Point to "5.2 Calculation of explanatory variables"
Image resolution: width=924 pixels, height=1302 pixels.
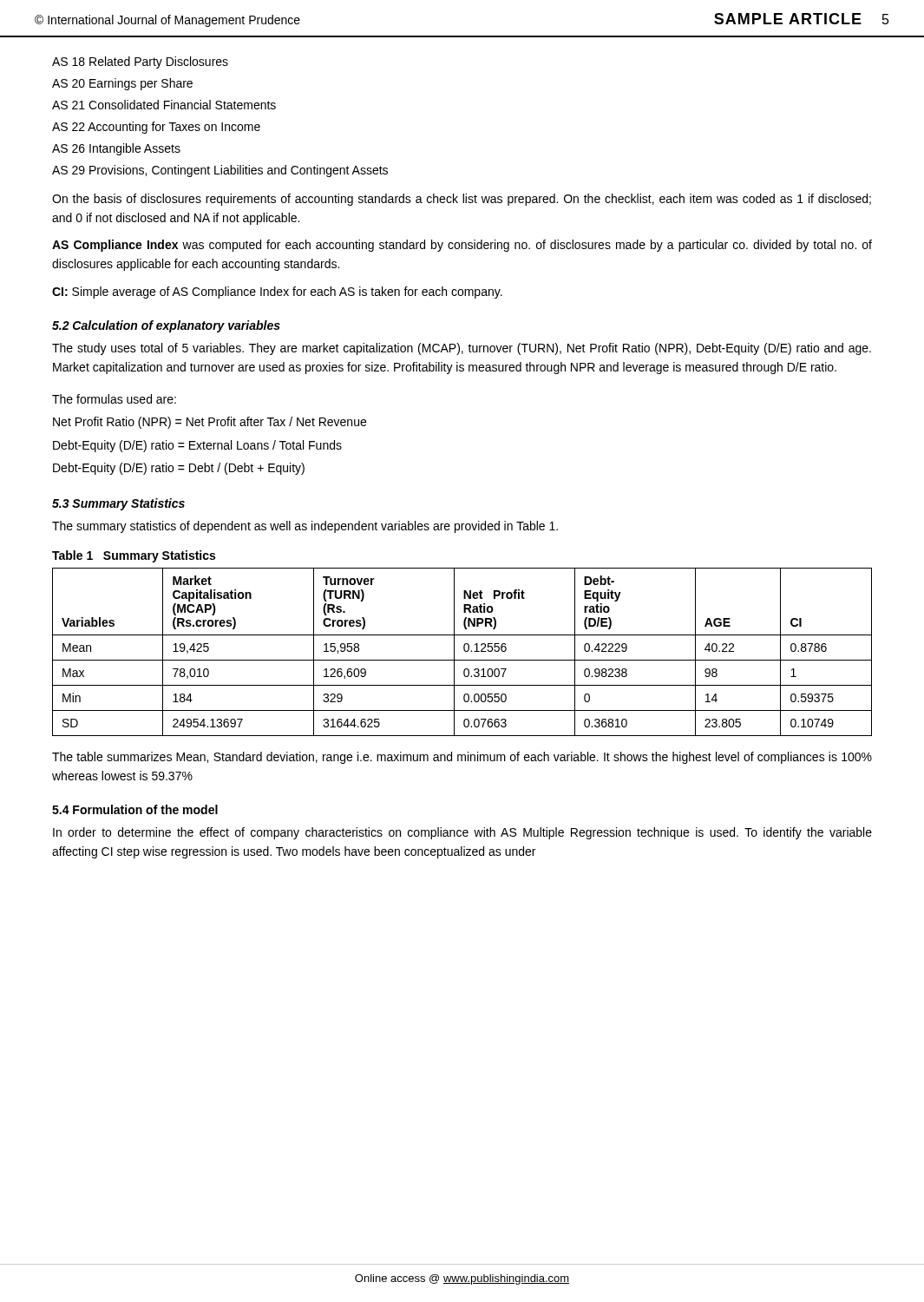pyautogui.click(x=166, y=326)
